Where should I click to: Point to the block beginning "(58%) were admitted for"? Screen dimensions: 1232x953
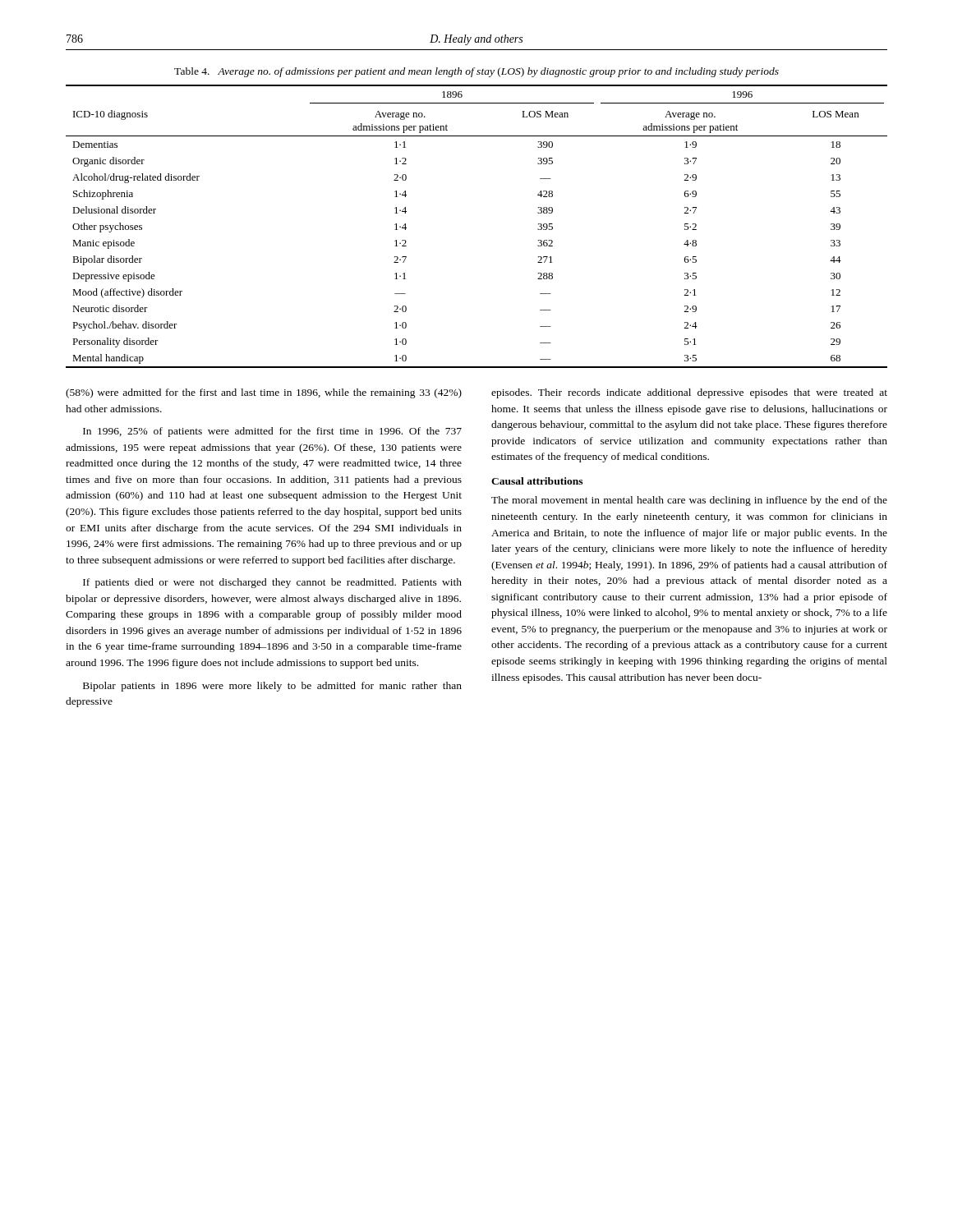click(x=264, y=547)
